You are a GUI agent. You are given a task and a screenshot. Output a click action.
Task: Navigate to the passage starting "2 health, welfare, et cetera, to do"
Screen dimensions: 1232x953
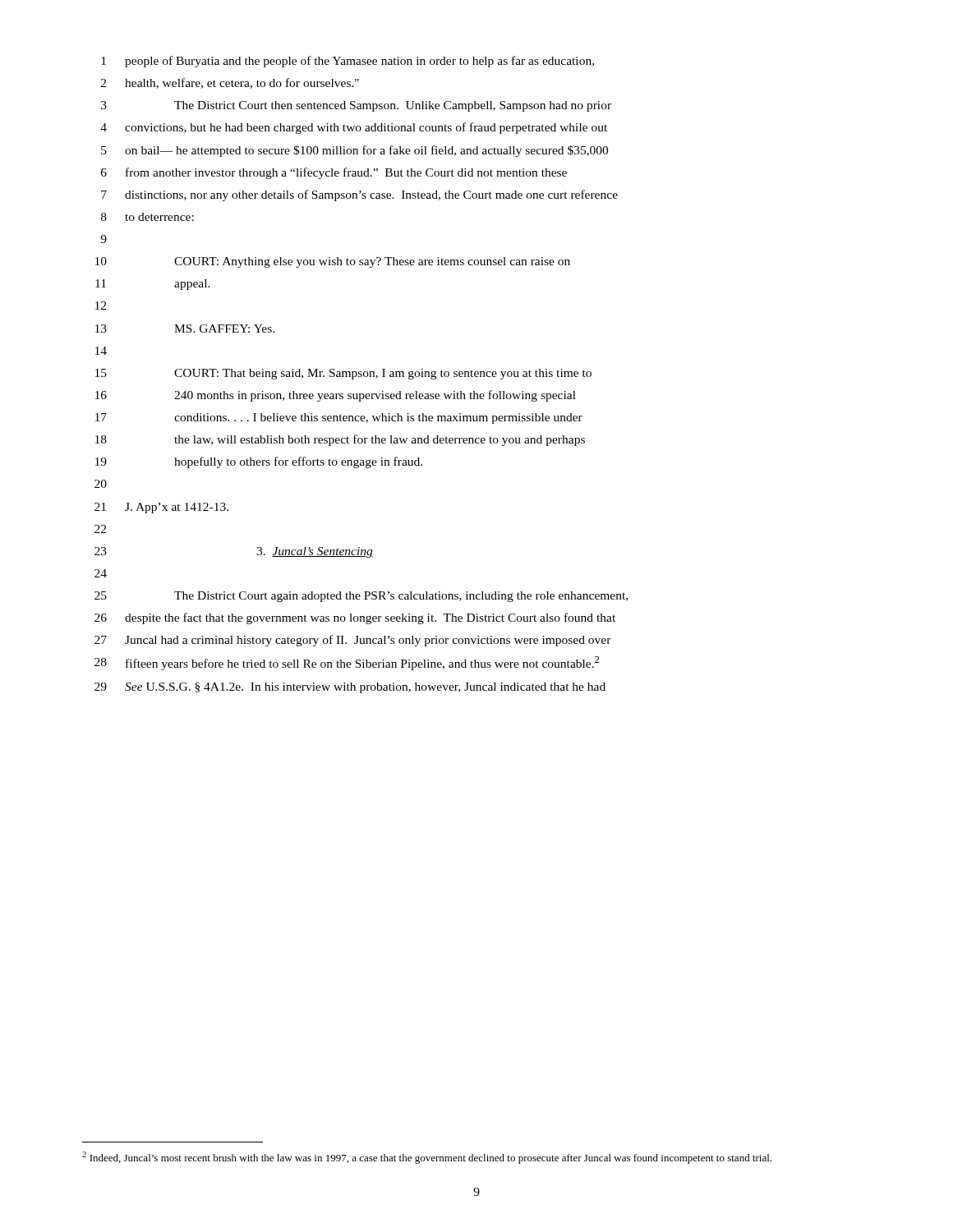[230, 83]
